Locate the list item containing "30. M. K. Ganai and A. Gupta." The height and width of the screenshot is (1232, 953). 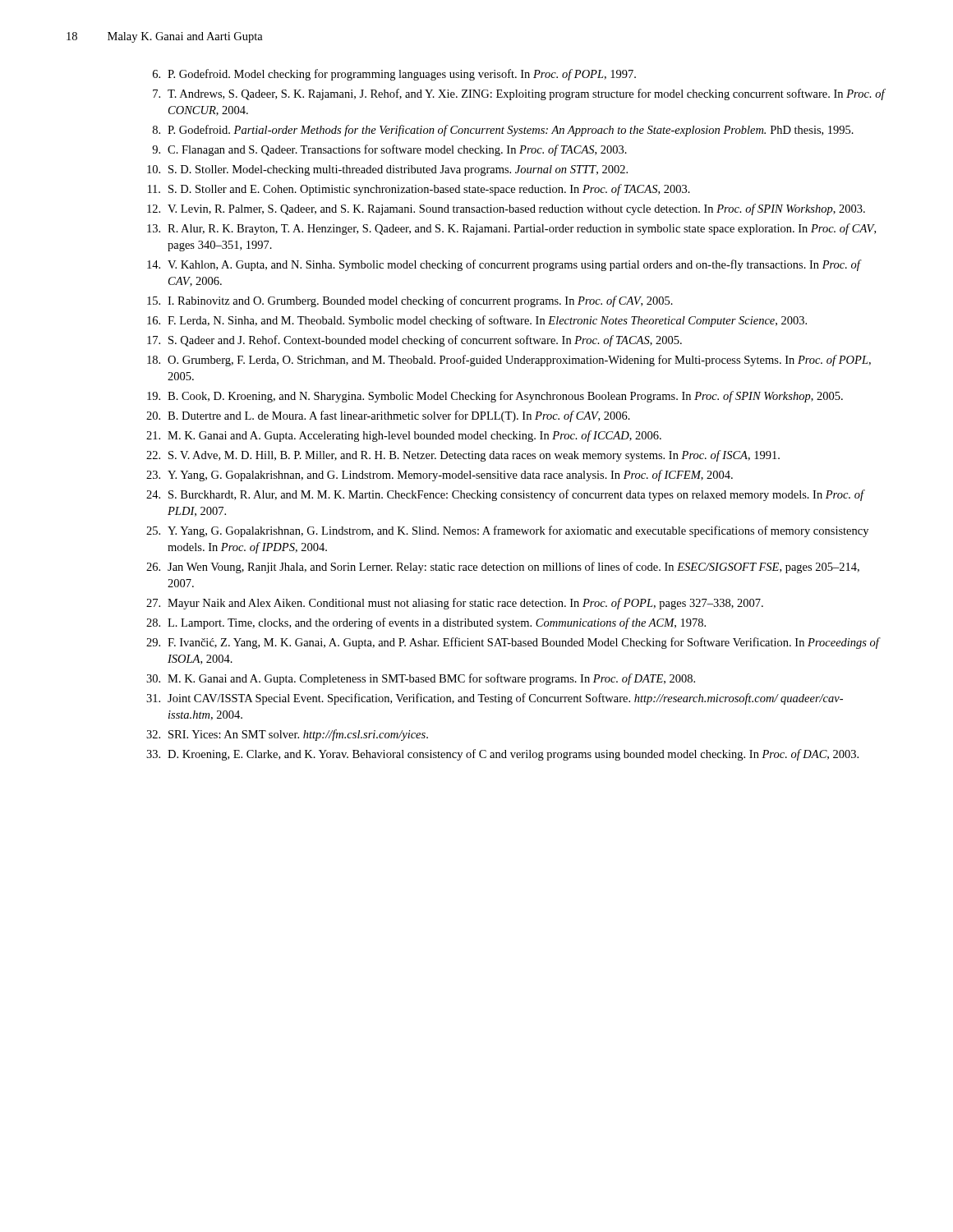click(x=509, y=678)
